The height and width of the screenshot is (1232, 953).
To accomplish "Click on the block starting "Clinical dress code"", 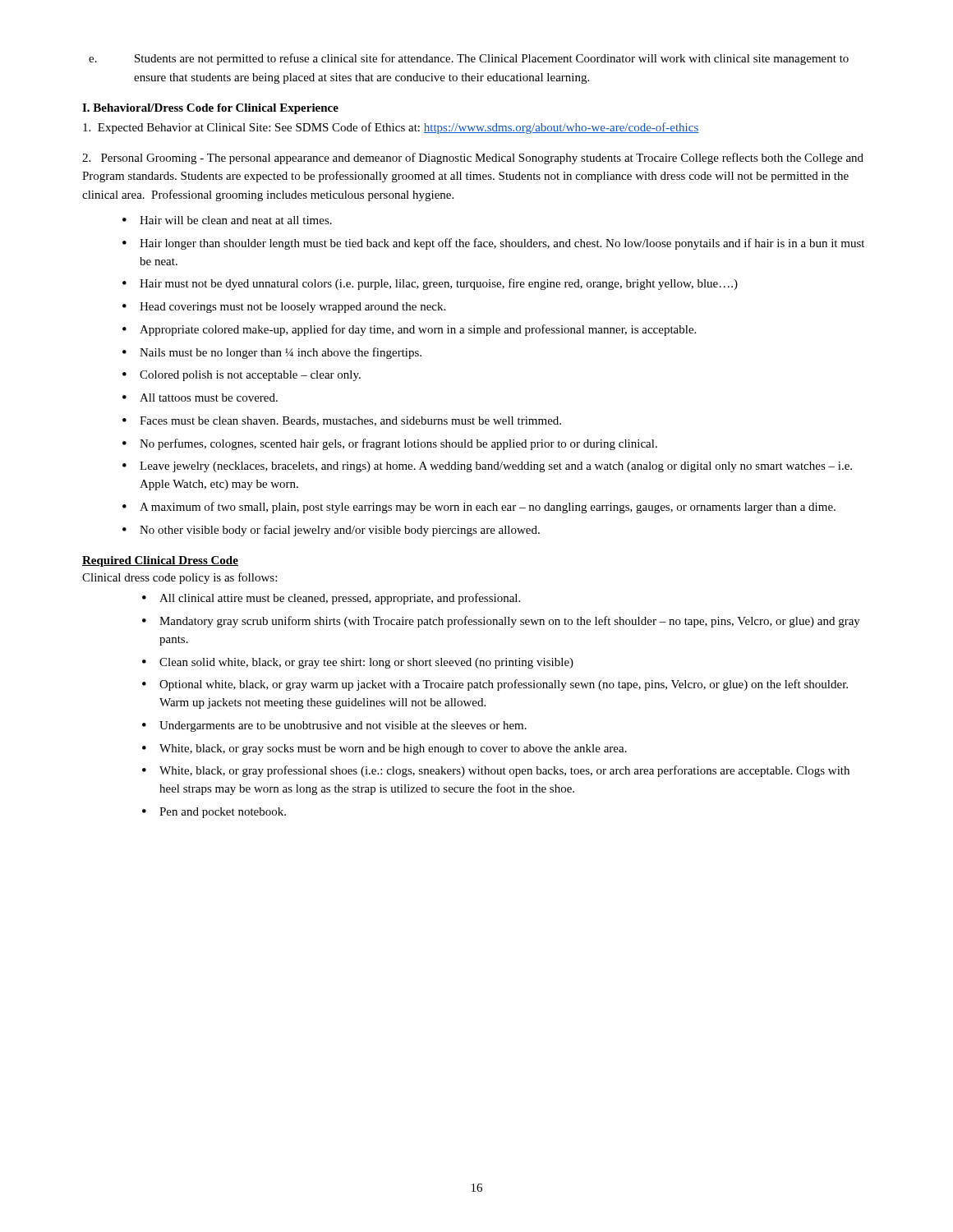I will (180, 578).
